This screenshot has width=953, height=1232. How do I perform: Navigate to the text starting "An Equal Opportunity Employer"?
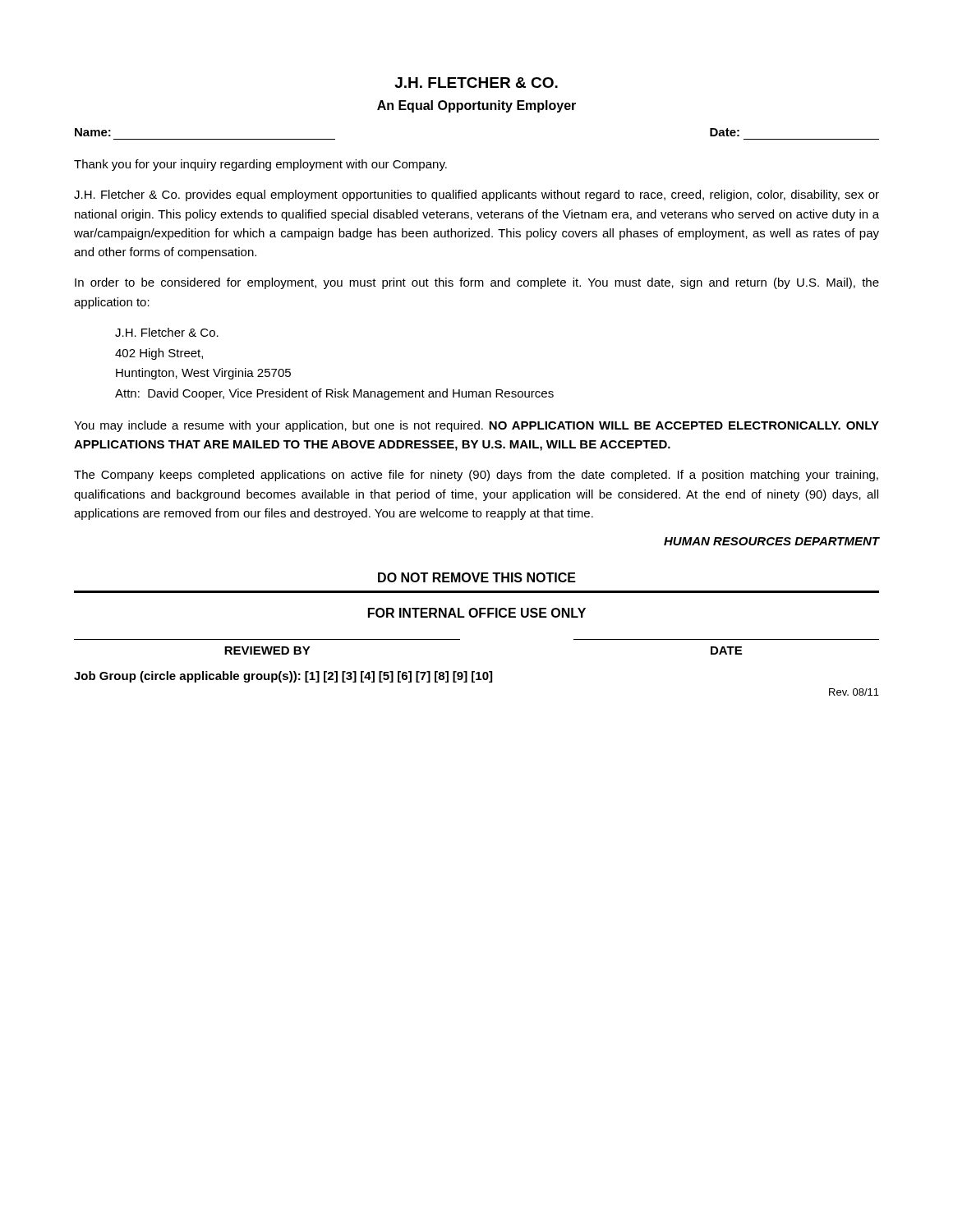476,106
